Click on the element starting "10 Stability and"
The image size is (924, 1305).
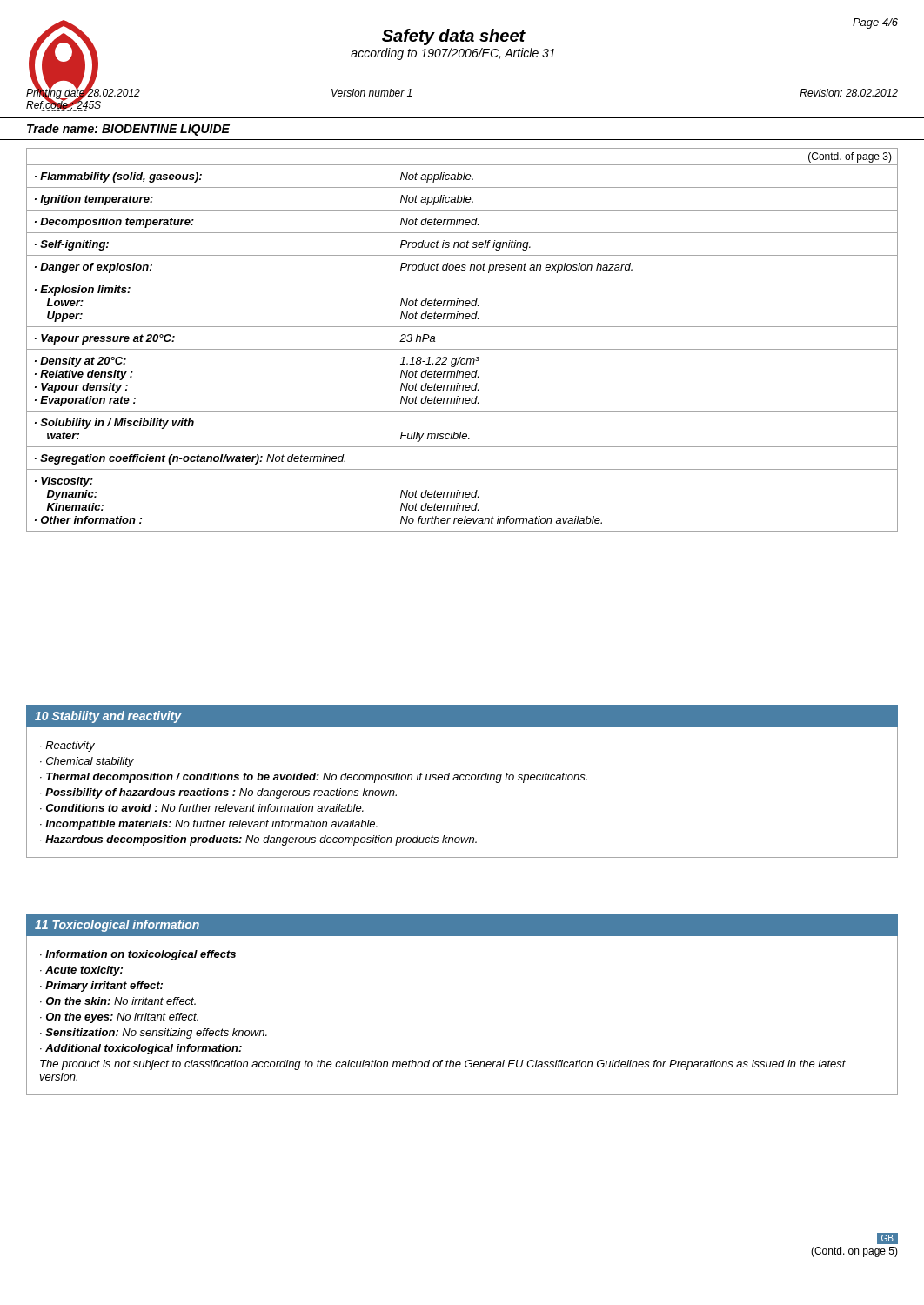tap(108, 716)
